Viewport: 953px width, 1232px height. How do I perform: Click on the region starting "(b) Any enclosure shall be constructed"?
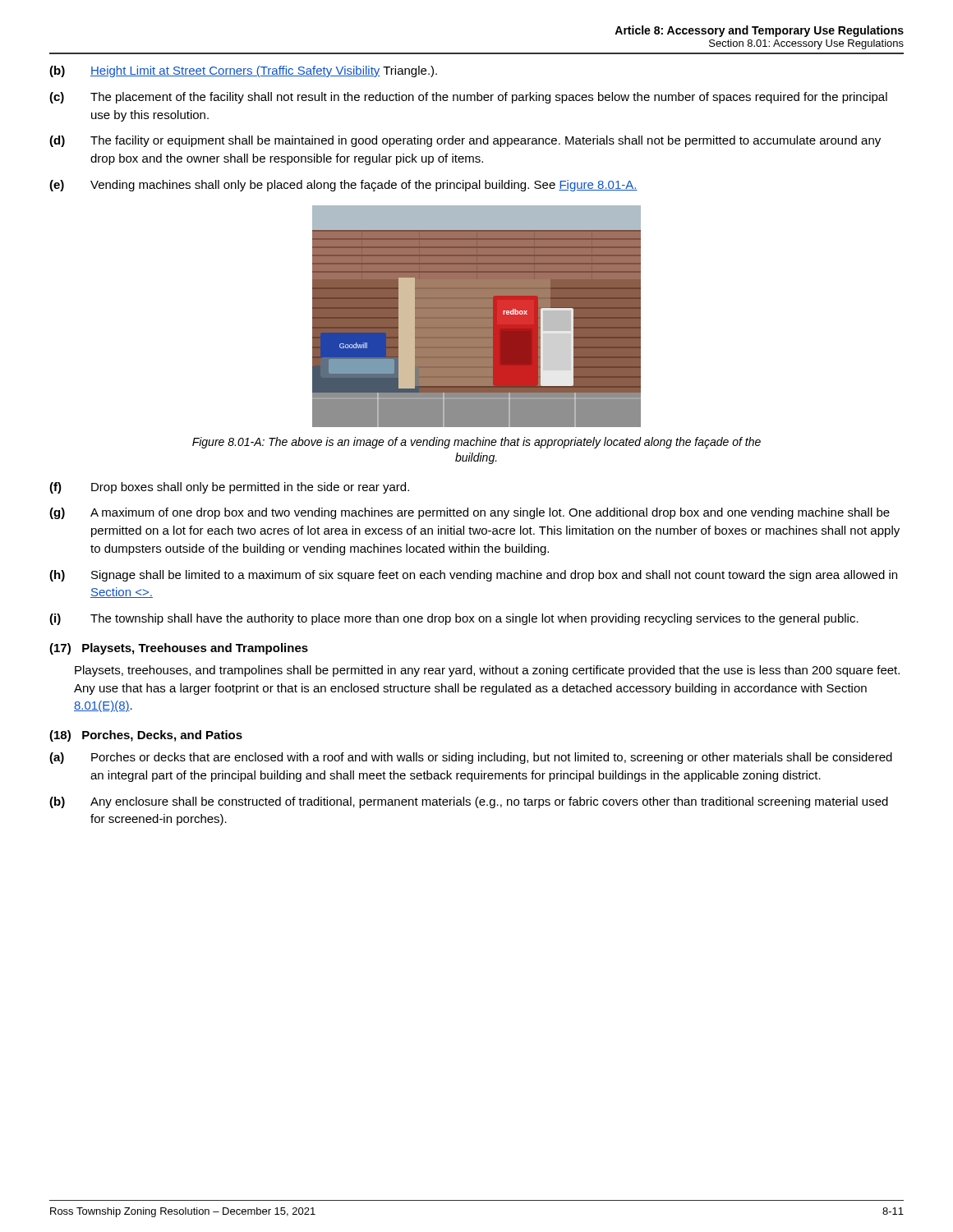tap(476, 810)
